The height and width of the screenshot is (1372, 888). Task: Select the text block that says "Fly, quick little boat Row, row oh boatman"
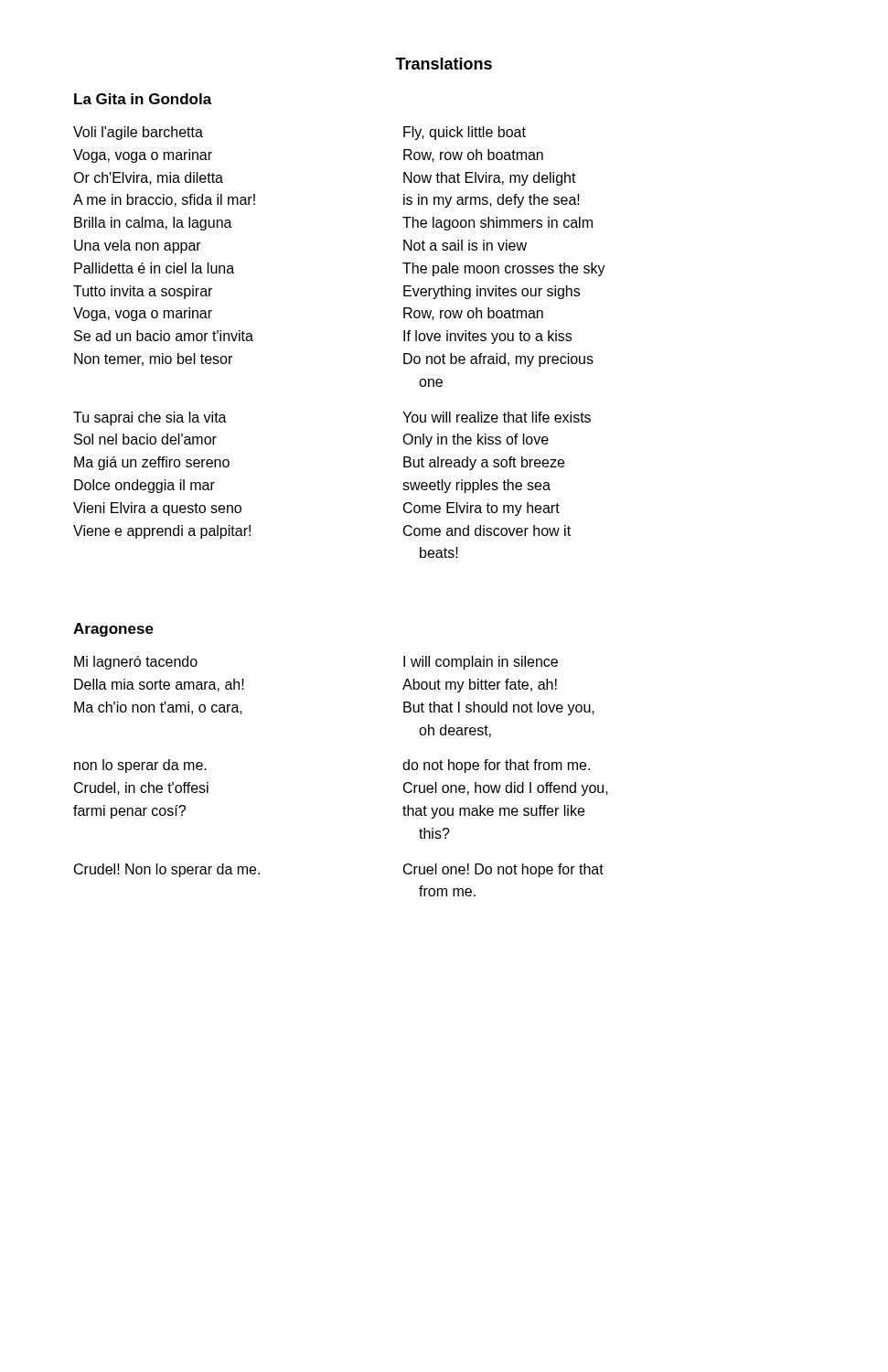click(x=504, y=257)
